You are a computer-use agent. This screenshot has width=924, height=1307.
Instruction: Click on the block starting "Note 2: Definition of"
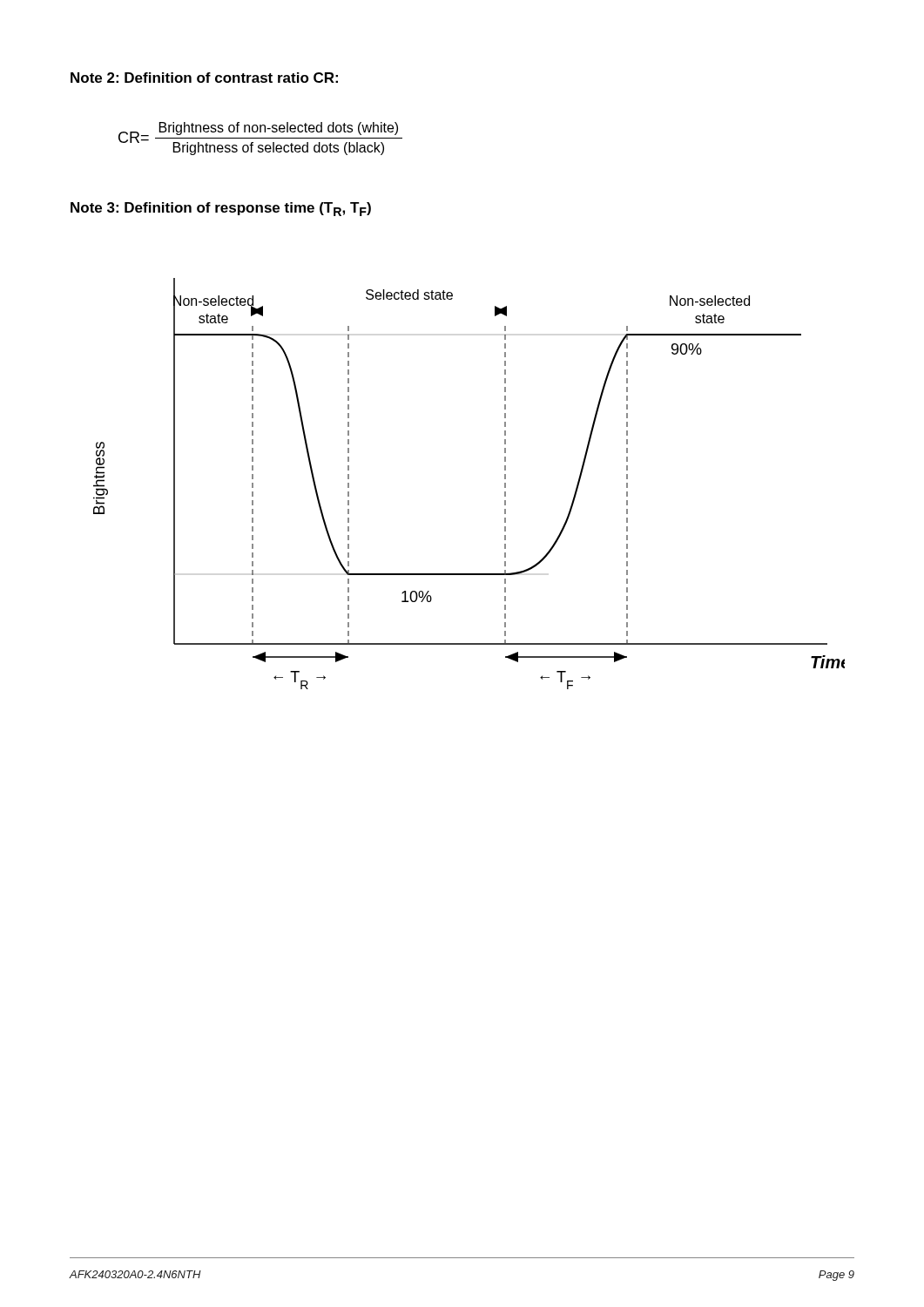coord(205,78)
